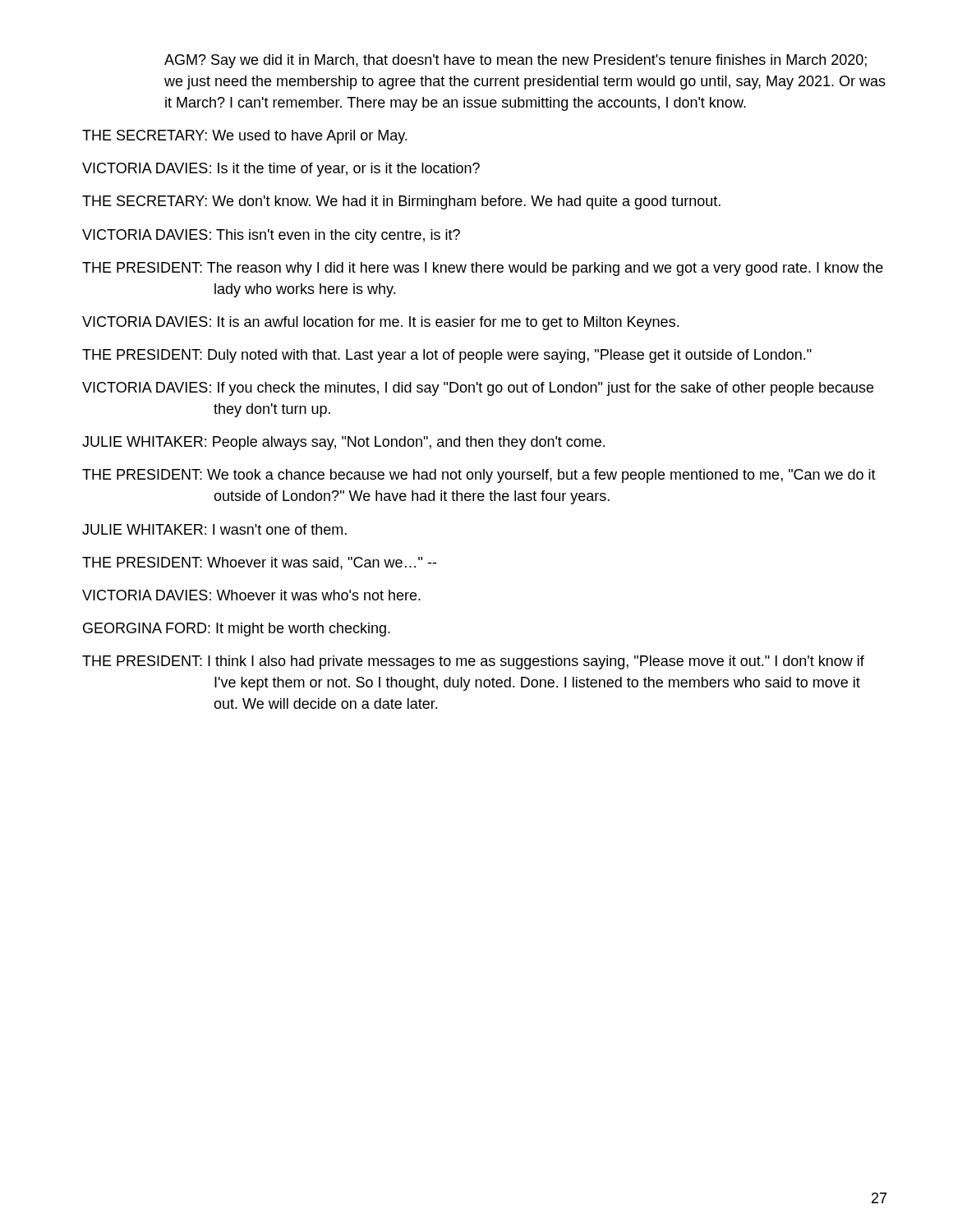Find the block on this page that starts "VICTORIA DAVIES: Is it the time of year,"
The width and height of the screenshot is (953, 1232).
click(281, 169)
